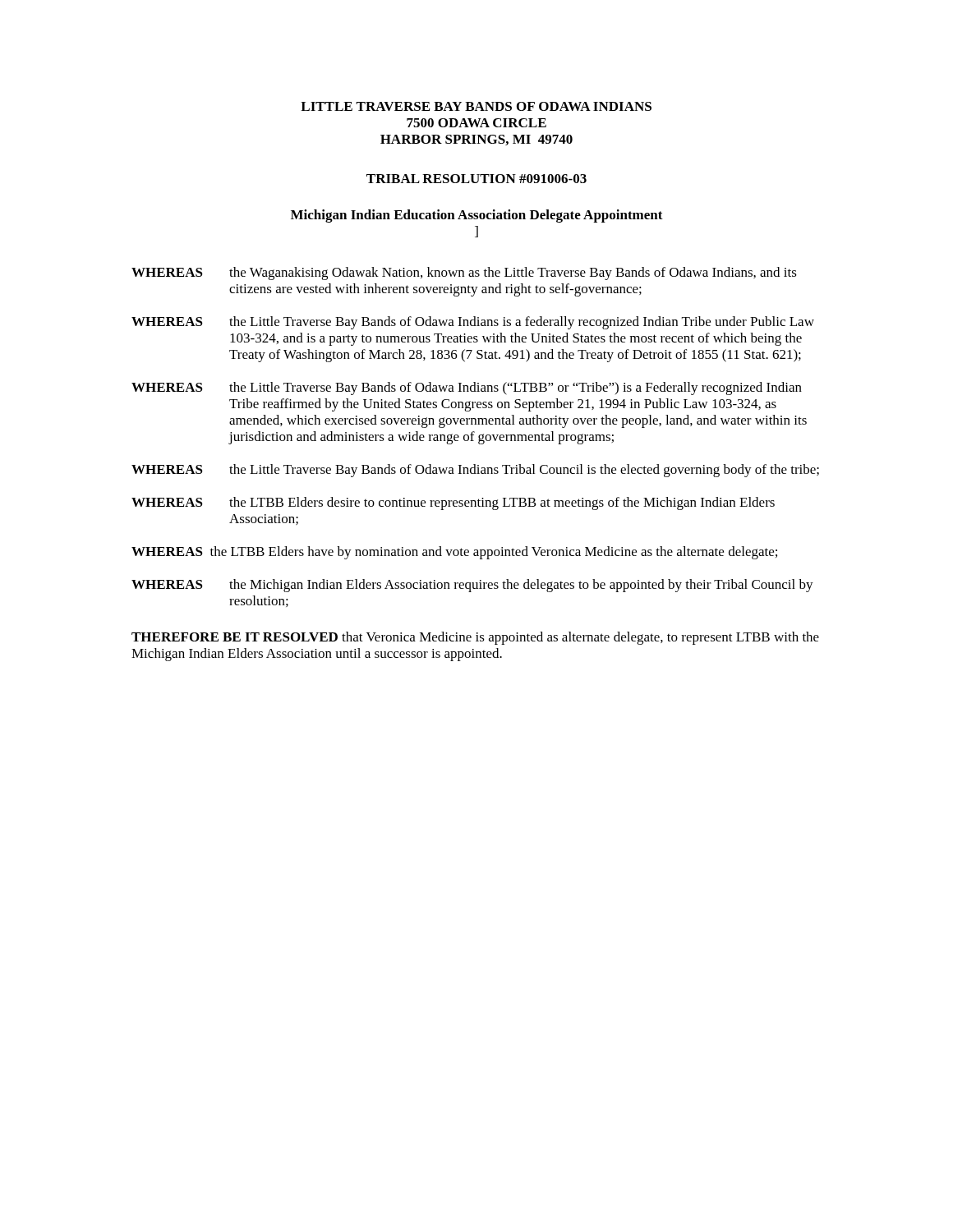Select the passage starting "TRIBAL RESOLUTION #091006-03"
Screen dimensions: 1232x953
click(476, 179)
